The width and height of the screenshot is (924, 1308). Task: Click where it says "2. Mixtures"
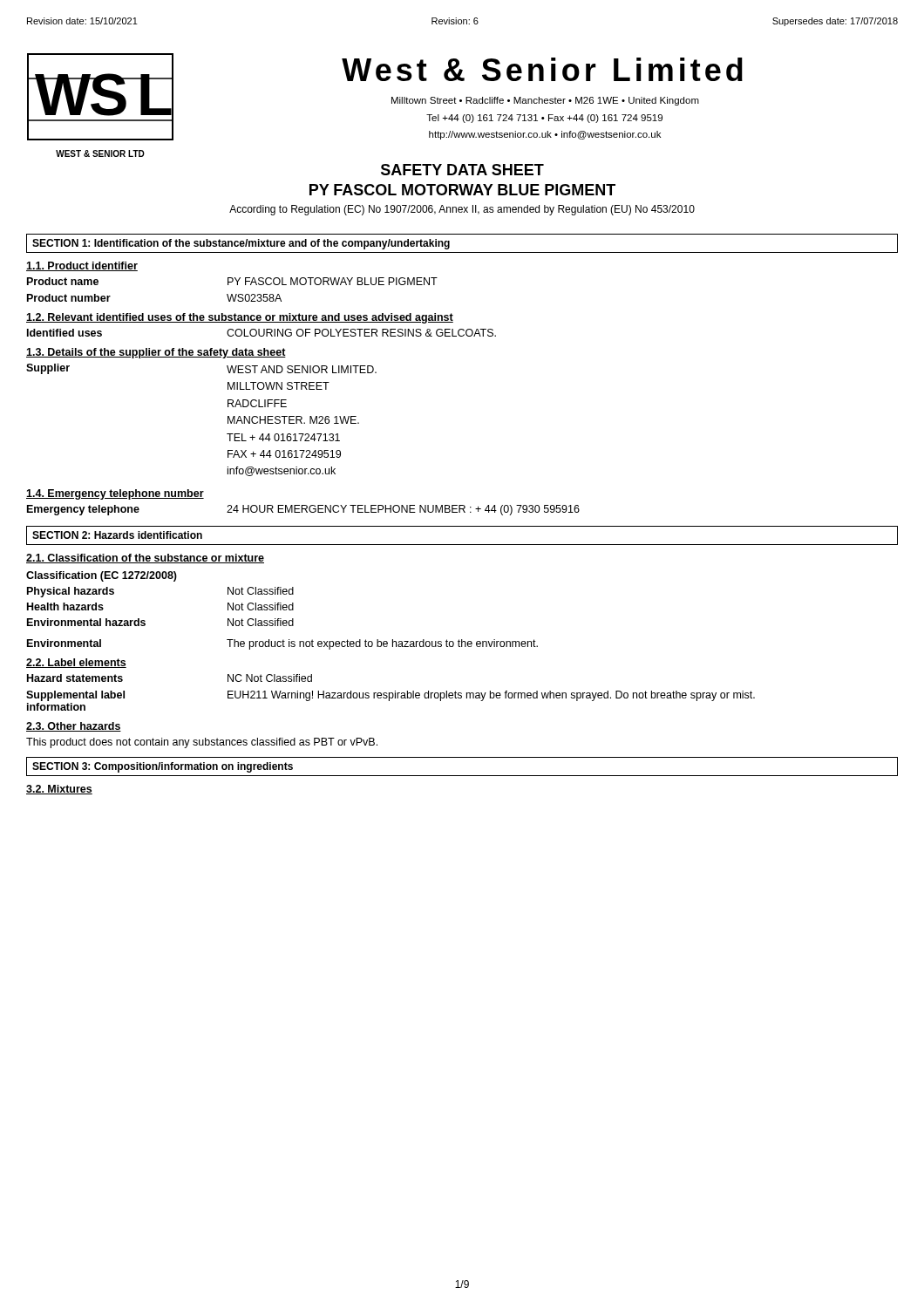click(x=59, y=789)
